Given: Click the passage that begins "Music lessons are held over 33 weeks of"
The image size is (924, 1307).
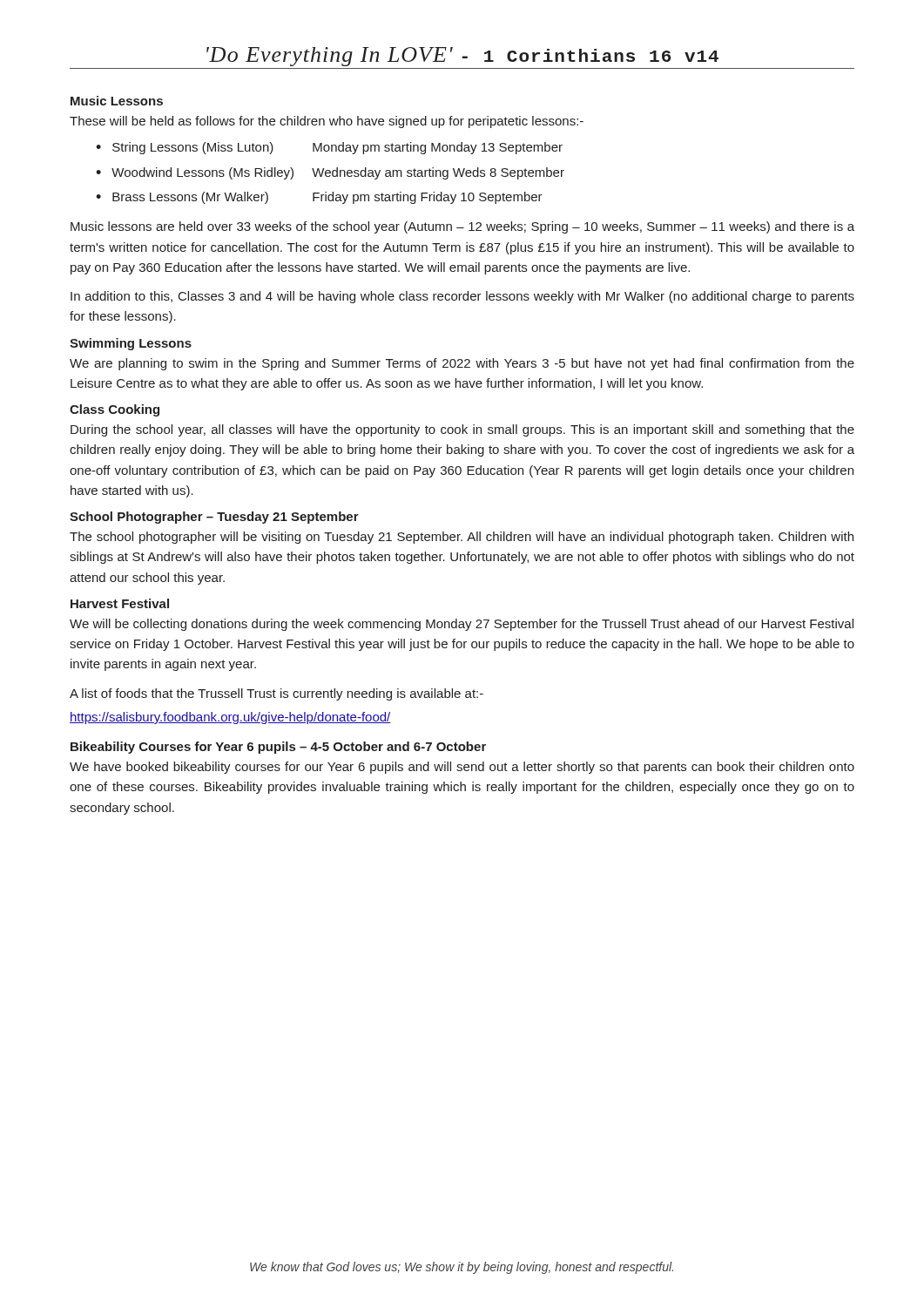Looking at the screenshot, I should (462, 247).
